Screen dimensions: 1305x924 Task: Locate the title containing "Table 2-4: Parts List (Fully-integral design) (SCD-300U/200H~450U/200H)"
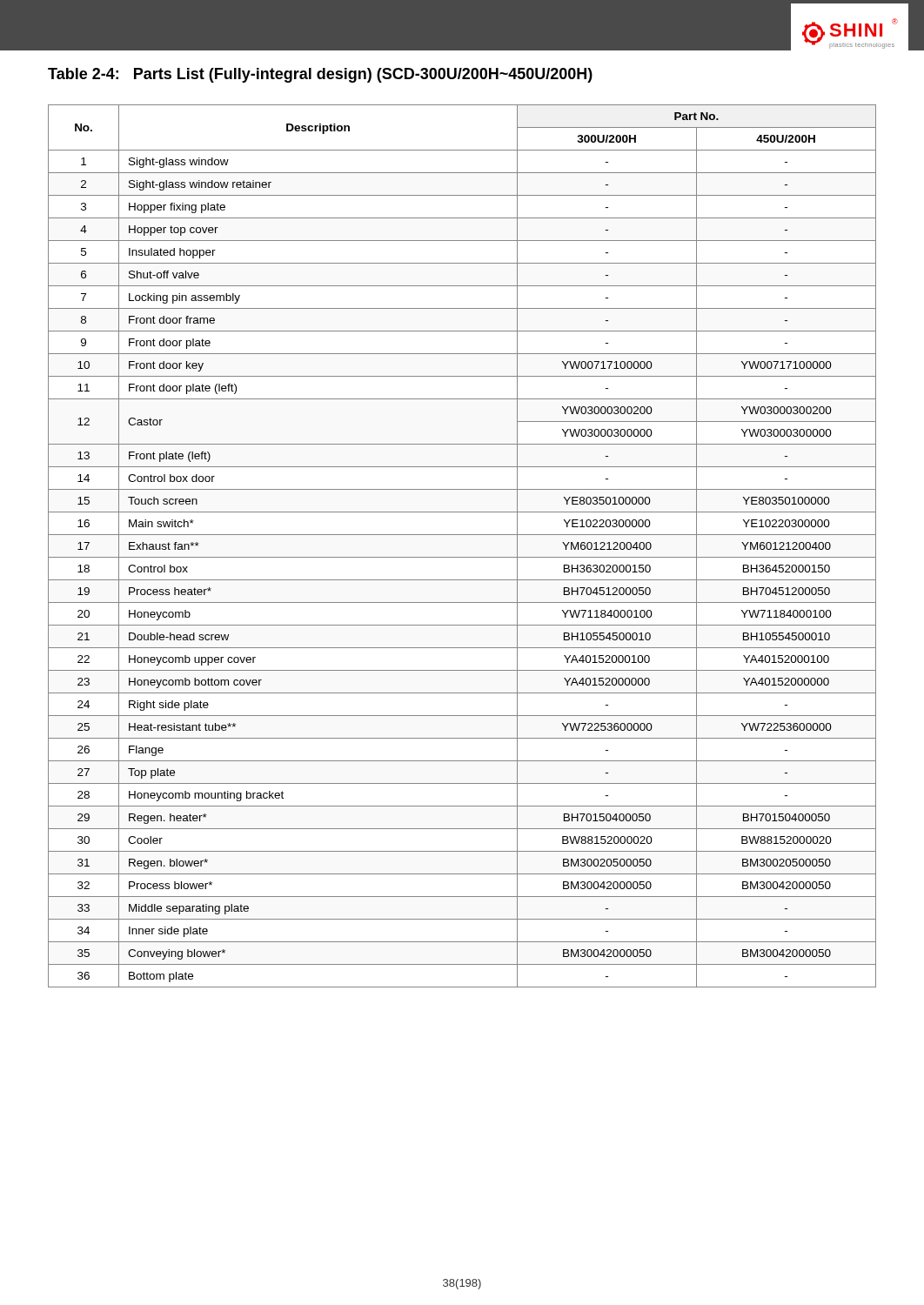[320, 74]
